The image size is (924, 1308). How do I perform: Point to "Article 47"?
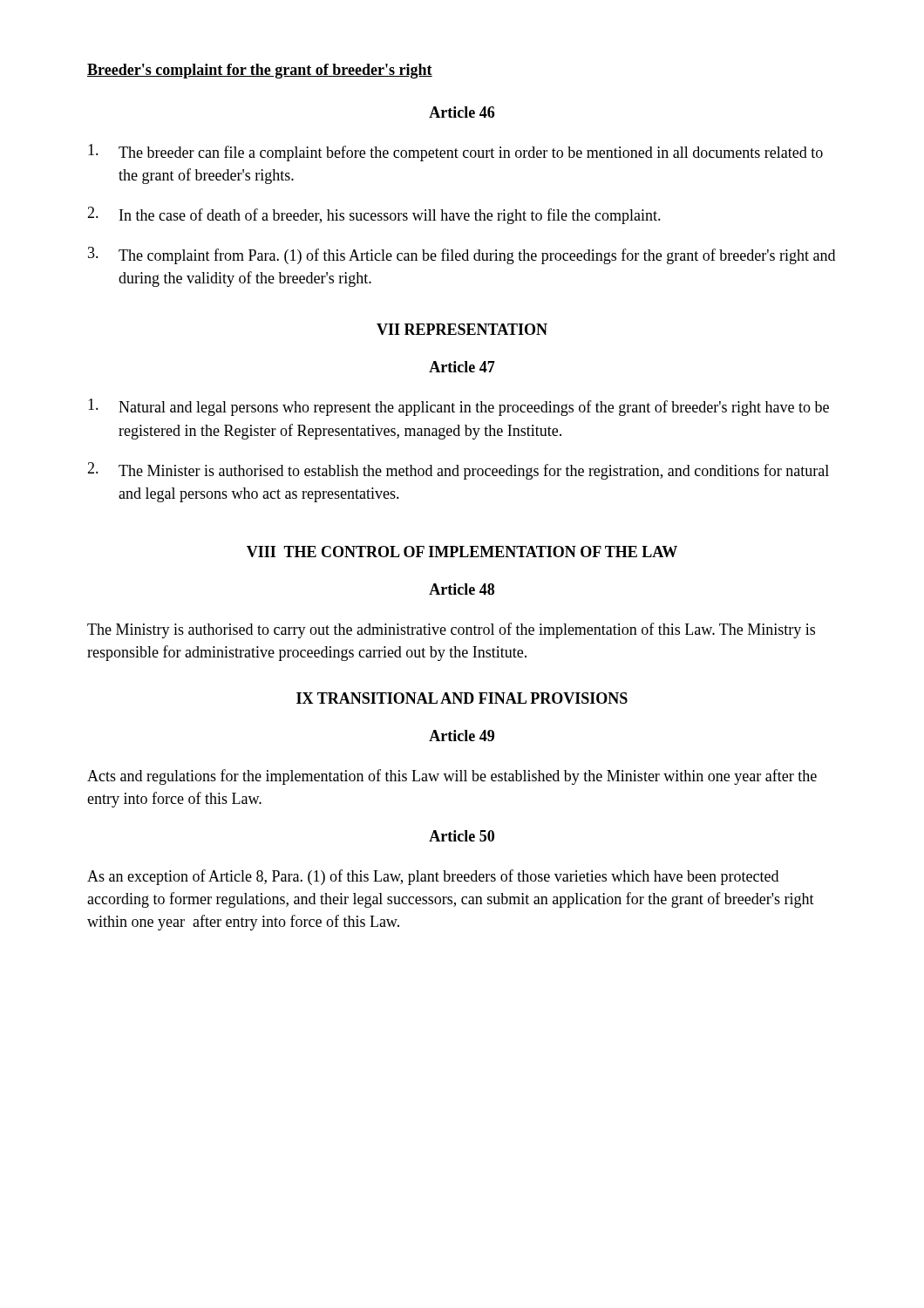[x=462, y=367]
